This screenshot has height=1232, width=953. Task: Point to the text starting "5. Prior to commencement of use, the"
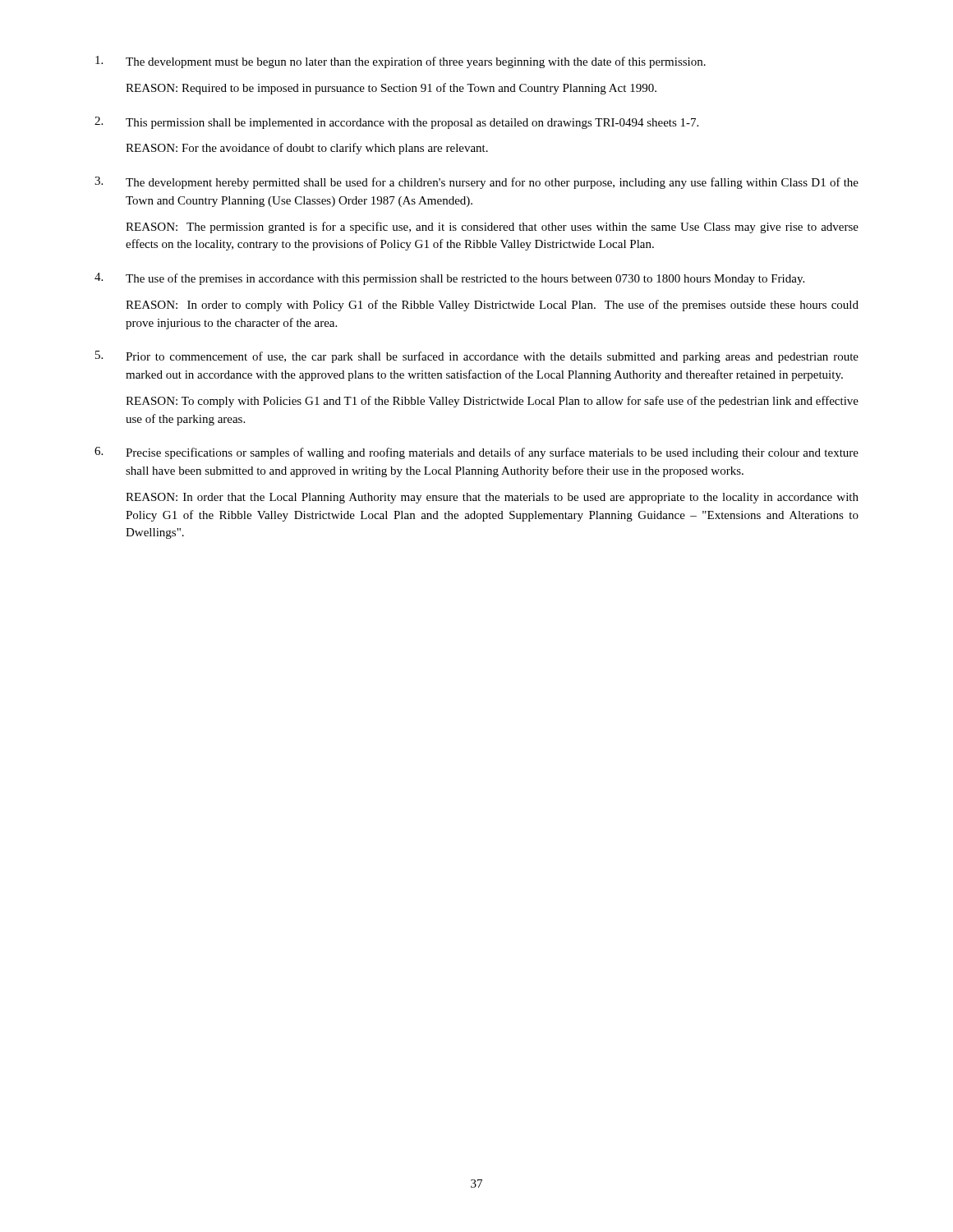[x=476, y=366]
